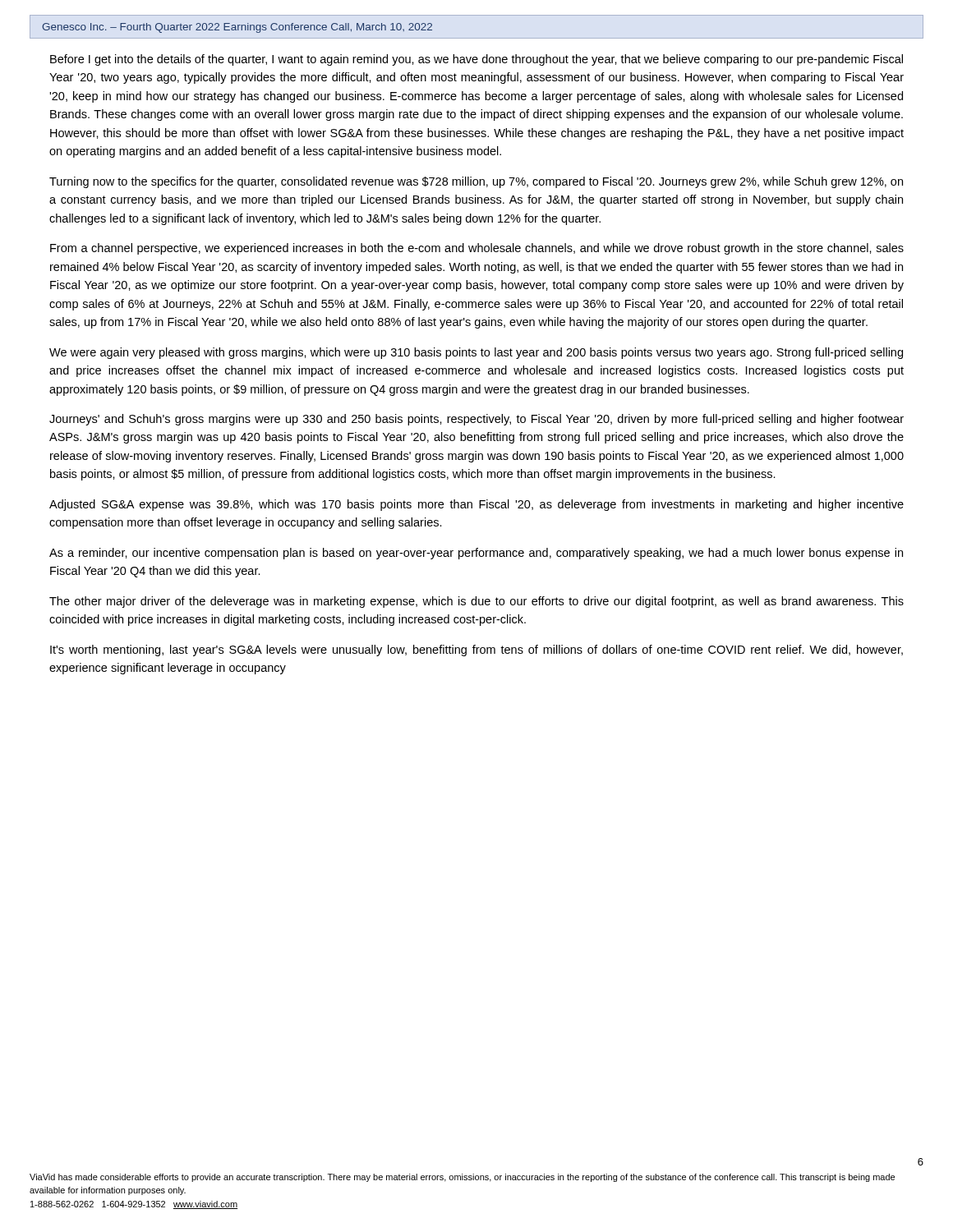Viewport: 953px width, 1232px height.
Task: Click the passage that begins "Adjusted SG&A expense was 39.8%,"
Action: pyautogui.click(x=476, y=513)
